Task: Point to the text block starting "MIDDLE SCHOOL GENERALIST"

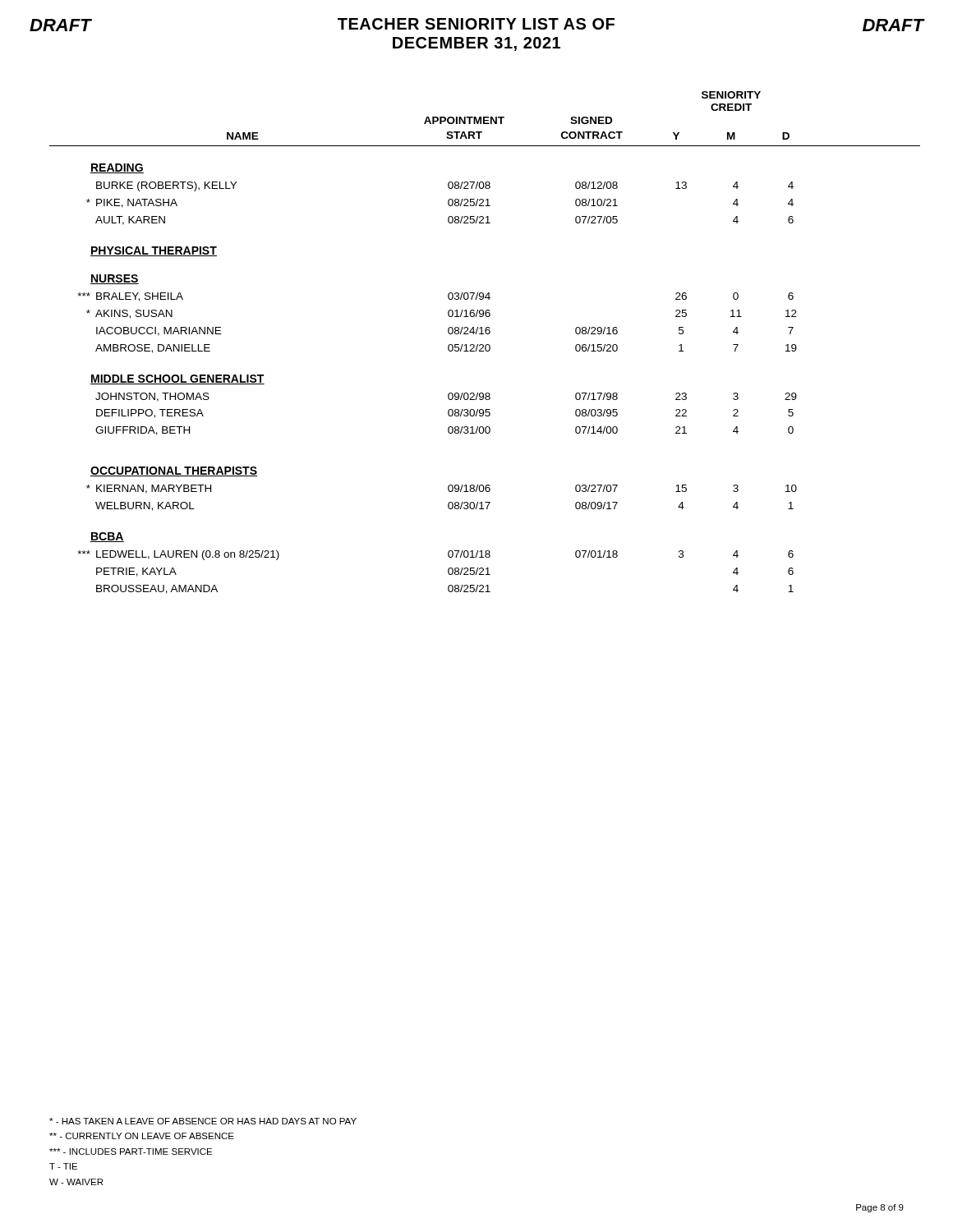Action: click(x=177, y=379)
